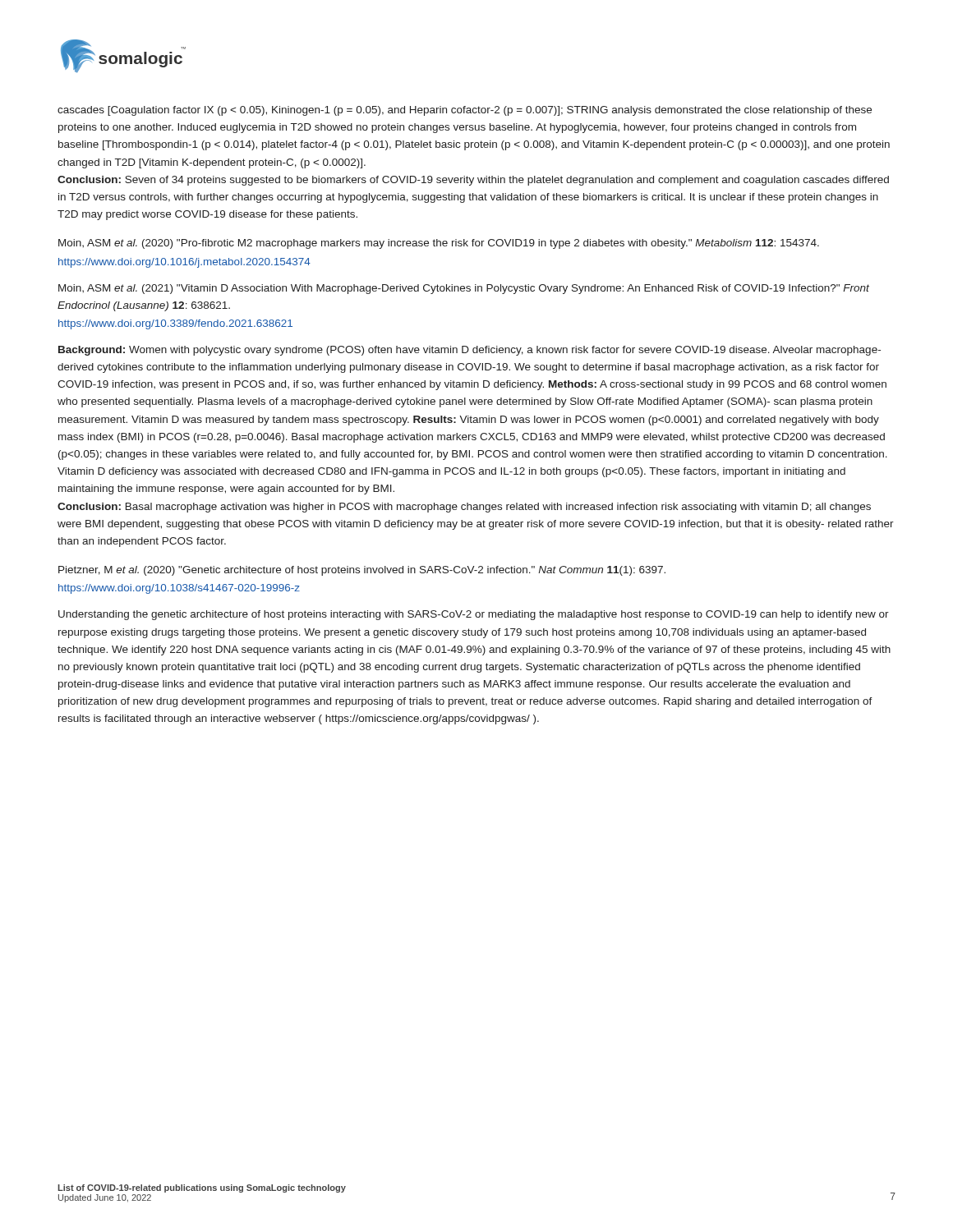Find the block on this page that starts "Understanding the genetic architecture"
The image size is (953, 1232).
[x=474, y=666]
